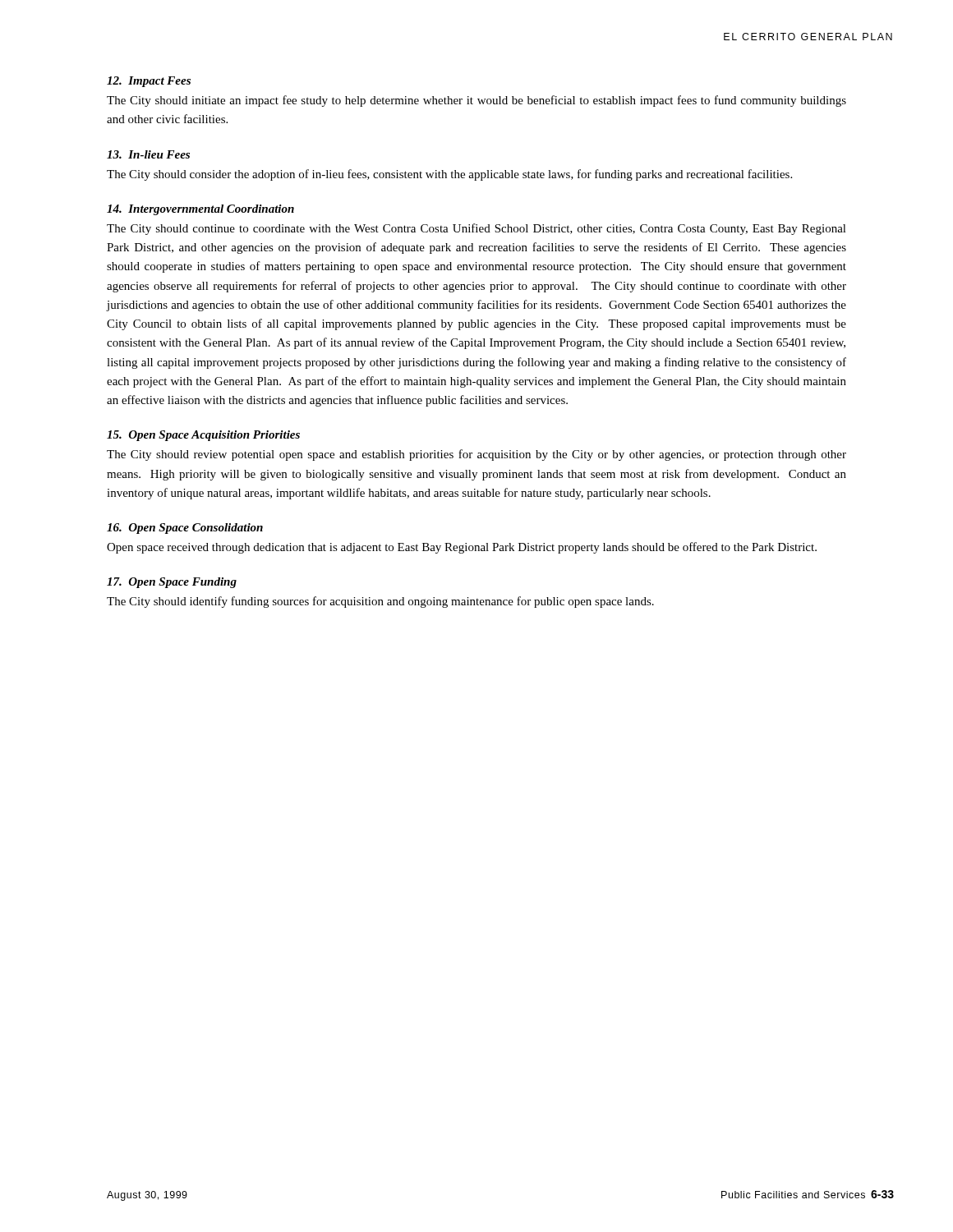This screenshot has height=1232, width=953.
Task: Click on the region starting "17. Open Space Funding"
Action: click(x=172, y=582)
